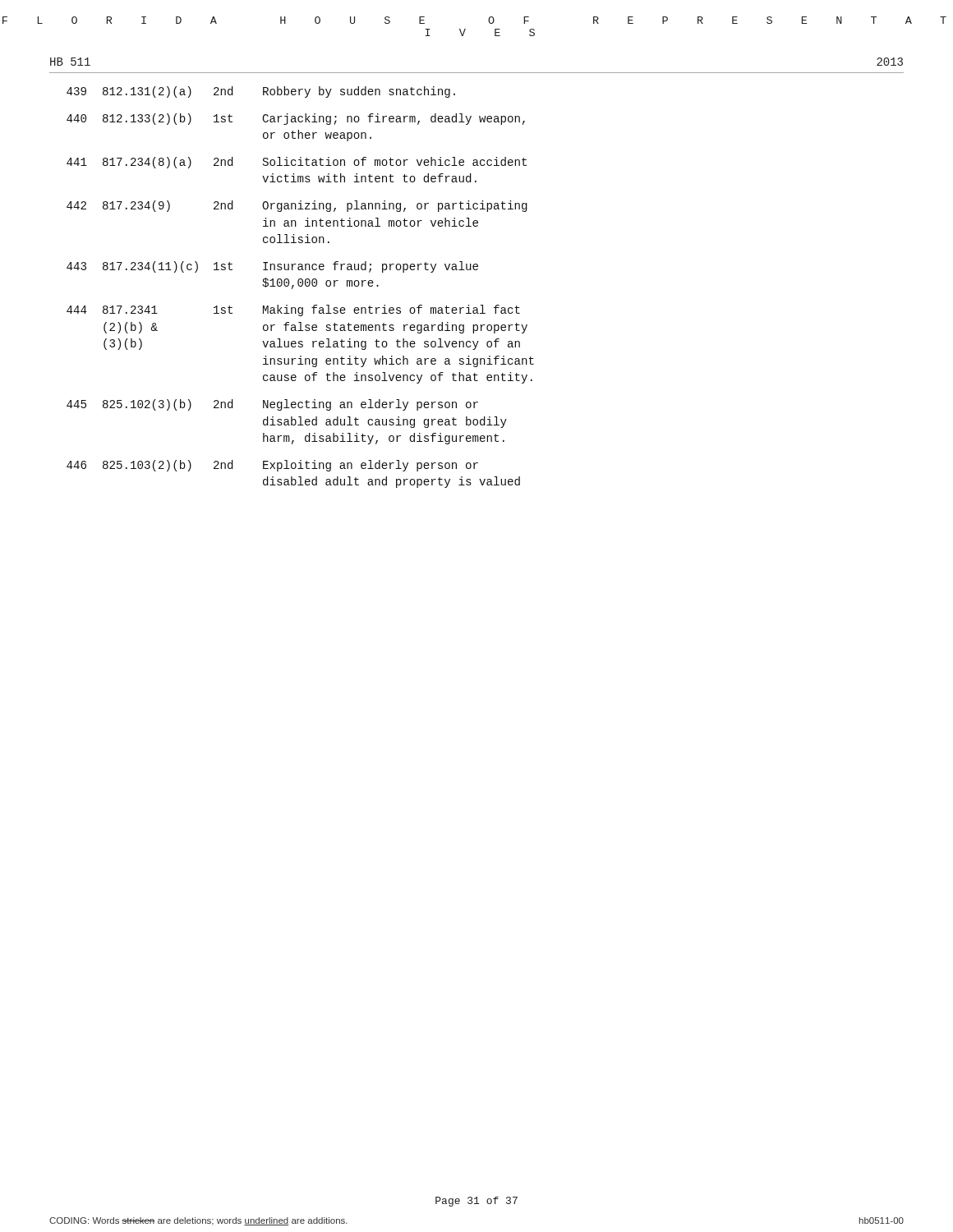Click the passage that begins "445 825.102(3)(b) 2nd Neglecting an elderly person"
Image resolution: width=953 pixels, height=1232 pixels.
point(476,421)
